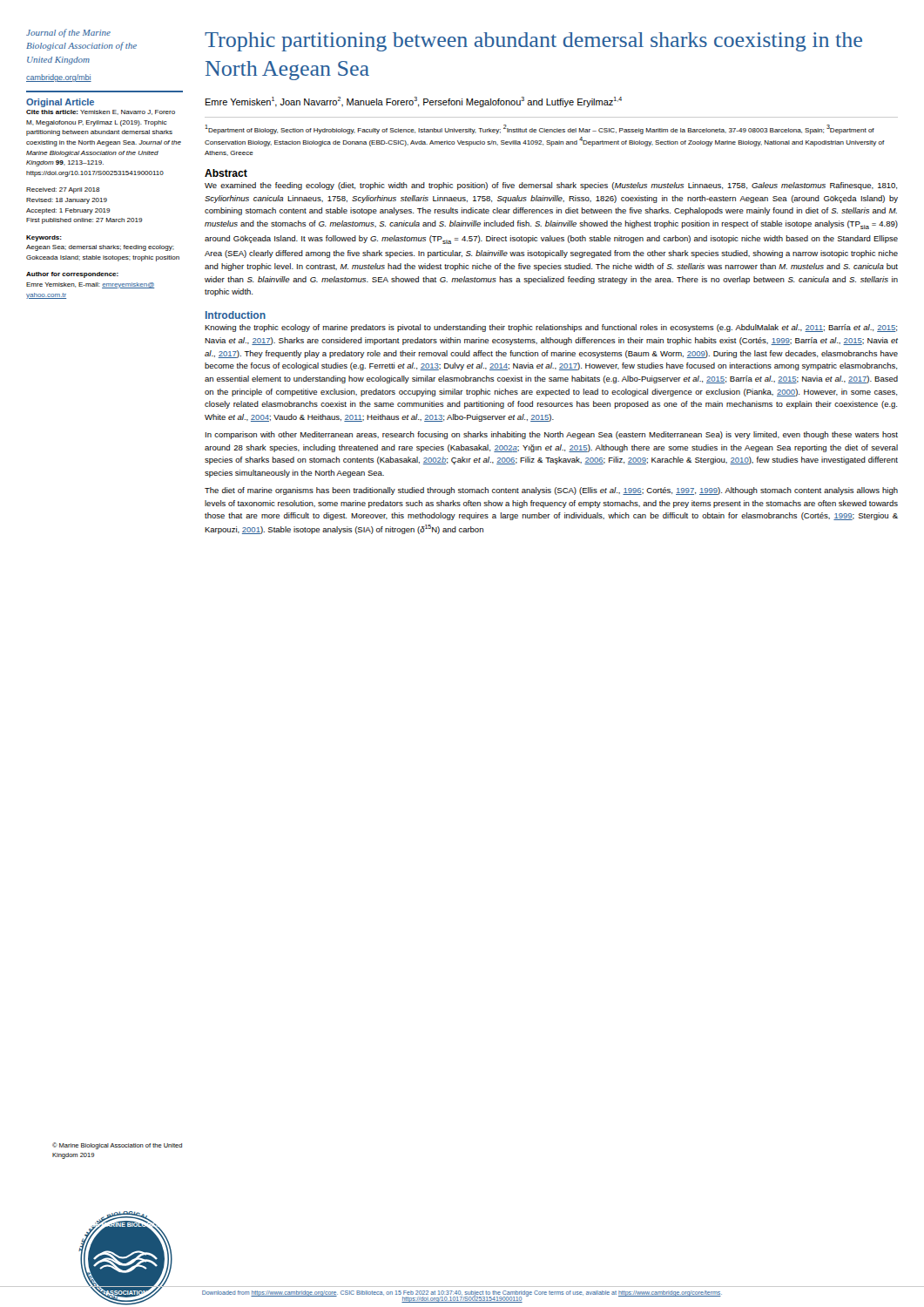Point to the text starting "Knowing the trophic ecology of marine"

point(551,373)
